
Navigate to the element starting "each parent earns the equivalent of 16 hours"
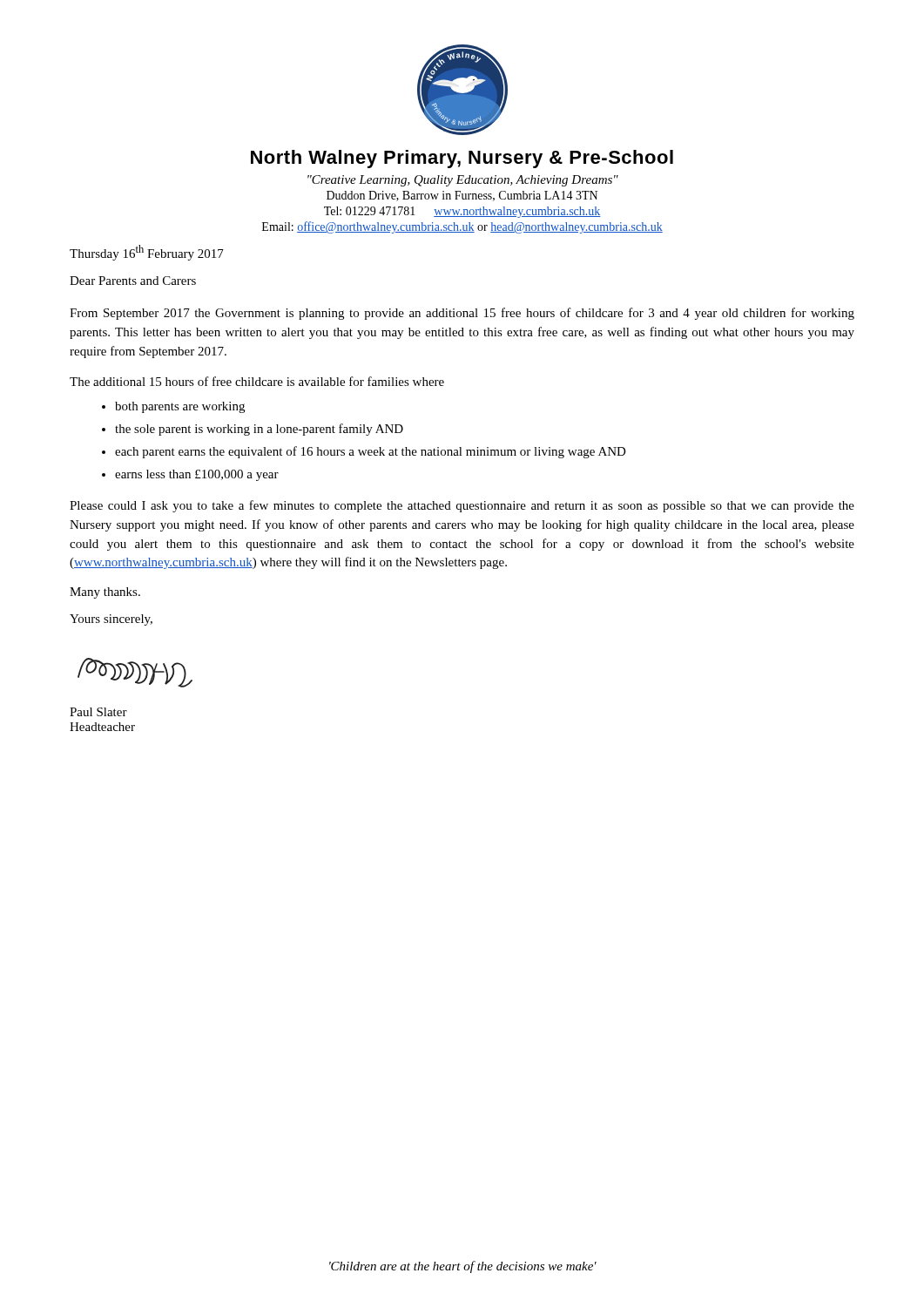[371, 451]
